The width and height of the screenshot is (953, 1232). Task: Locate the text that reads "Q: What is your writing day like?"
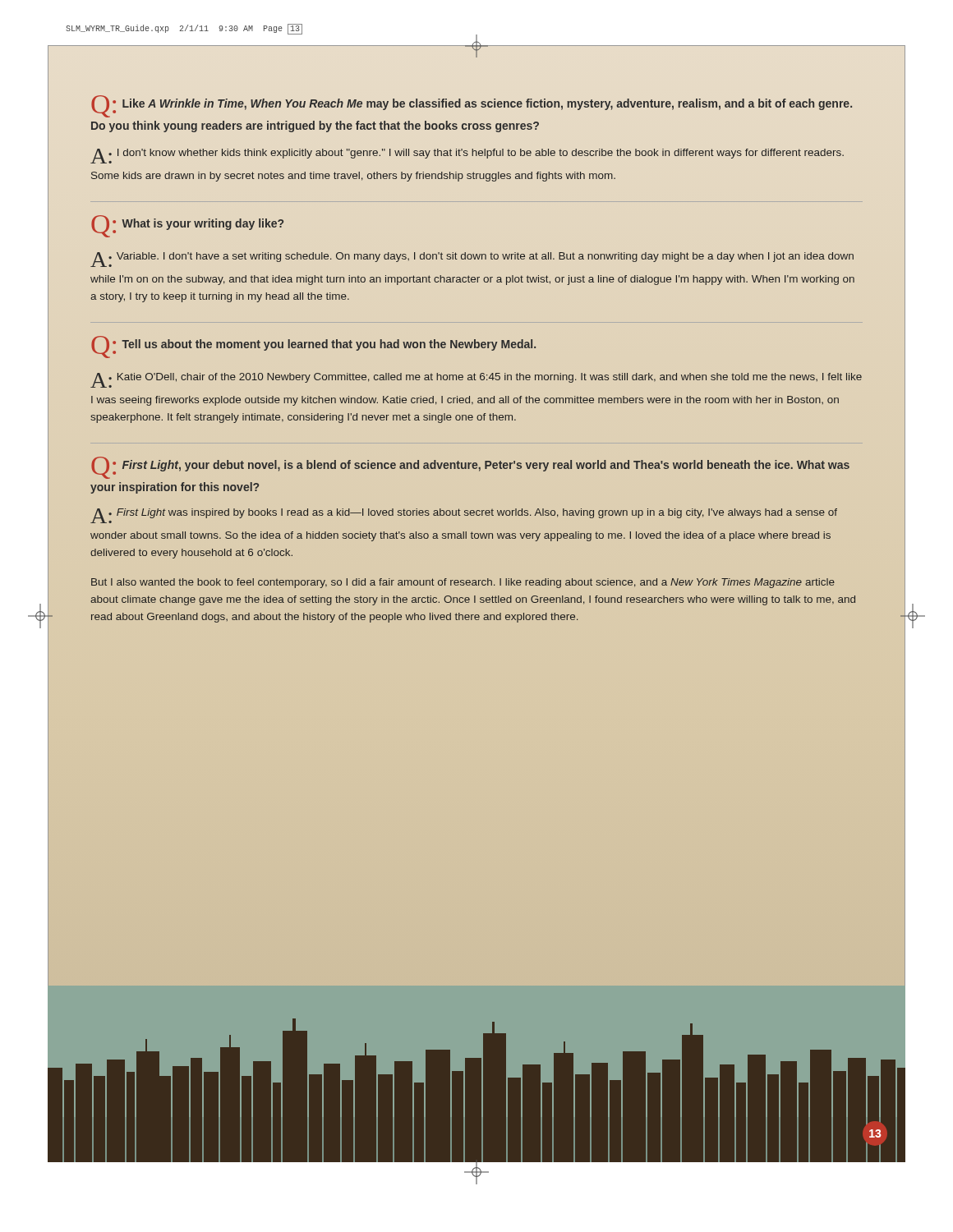[187, 226]
